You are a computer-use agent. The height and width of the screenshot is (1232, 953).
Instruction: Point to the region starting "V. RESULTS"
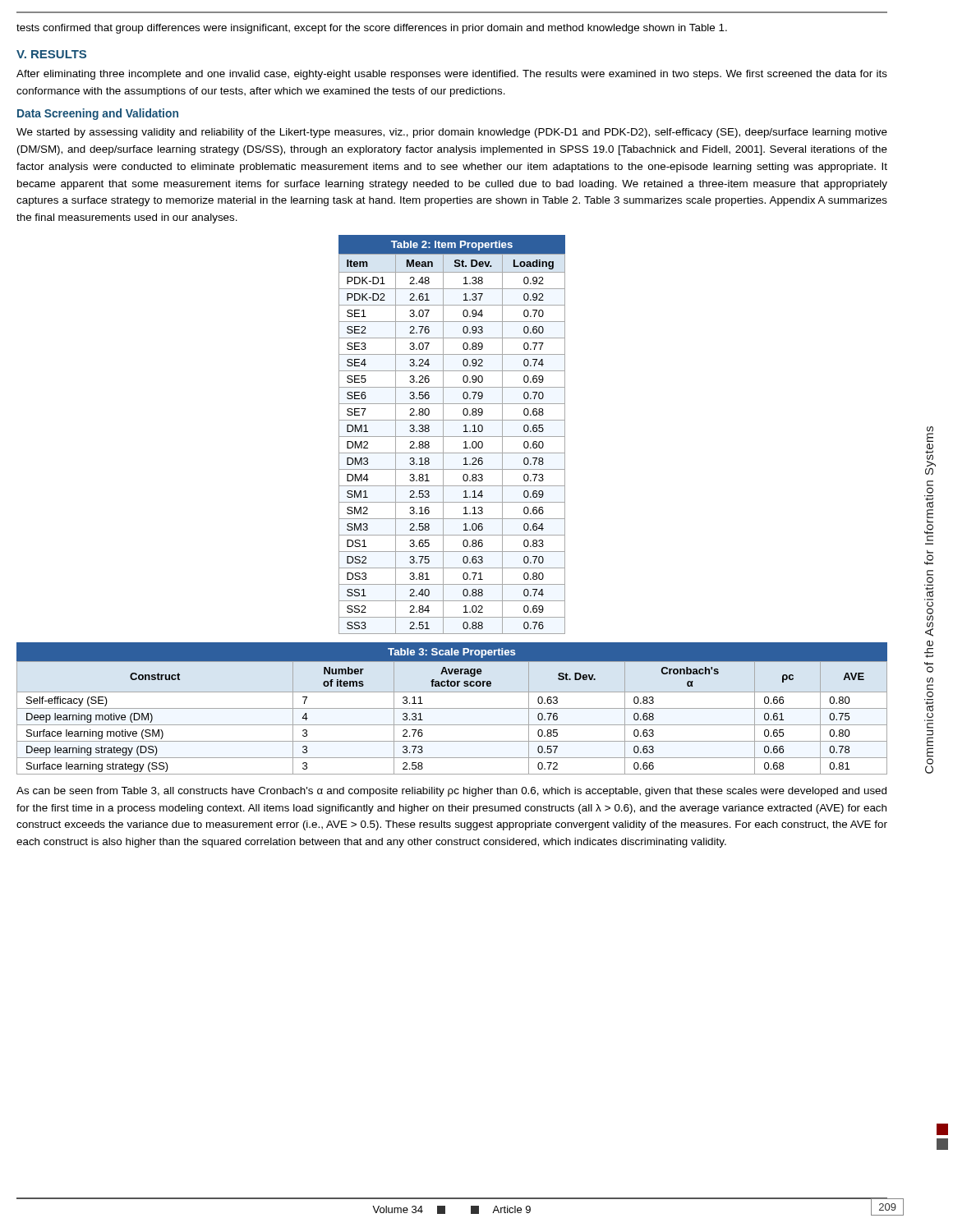52,54
